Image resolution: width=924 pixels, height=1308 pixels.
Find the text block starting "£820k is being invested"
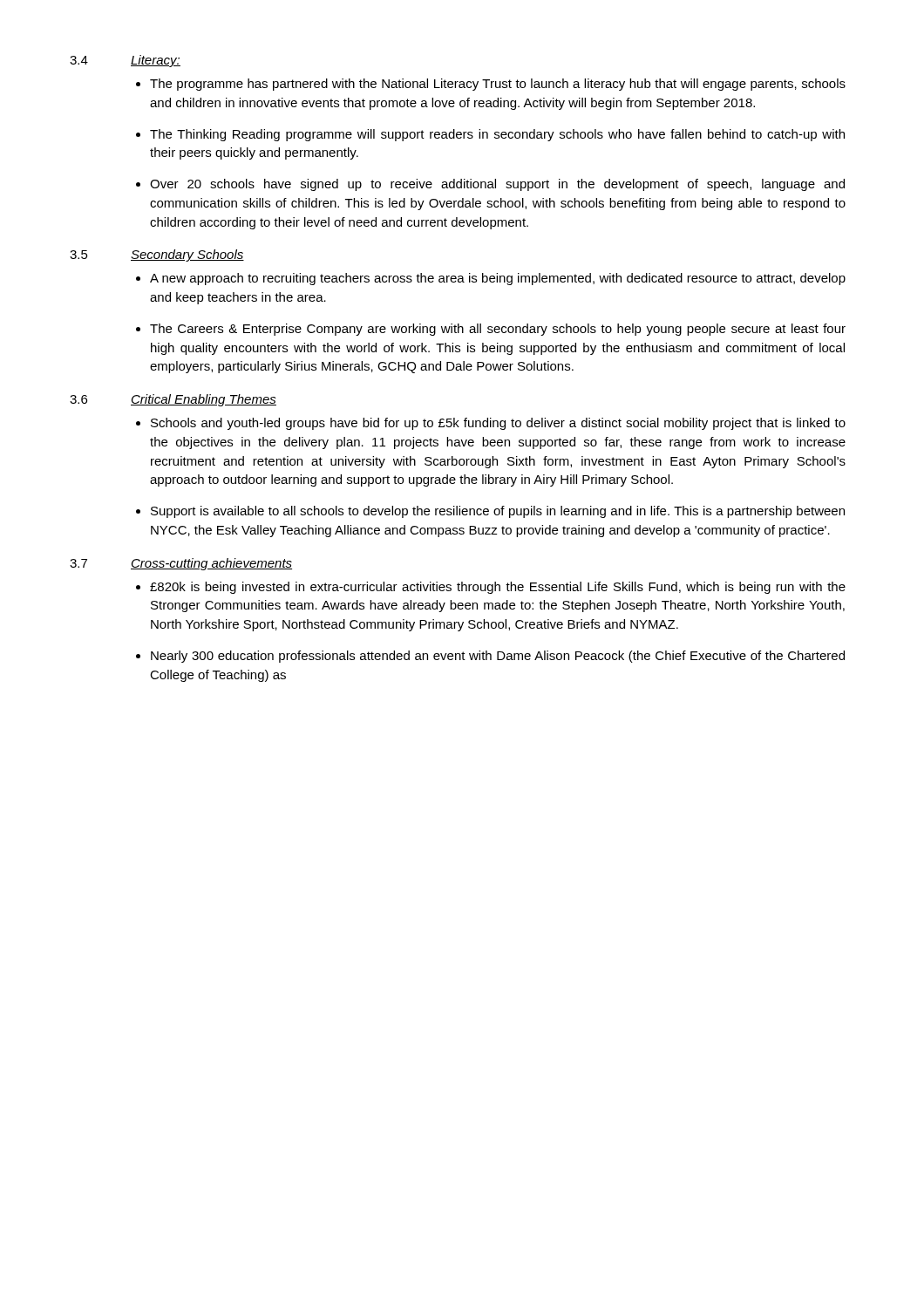point(498,605)
